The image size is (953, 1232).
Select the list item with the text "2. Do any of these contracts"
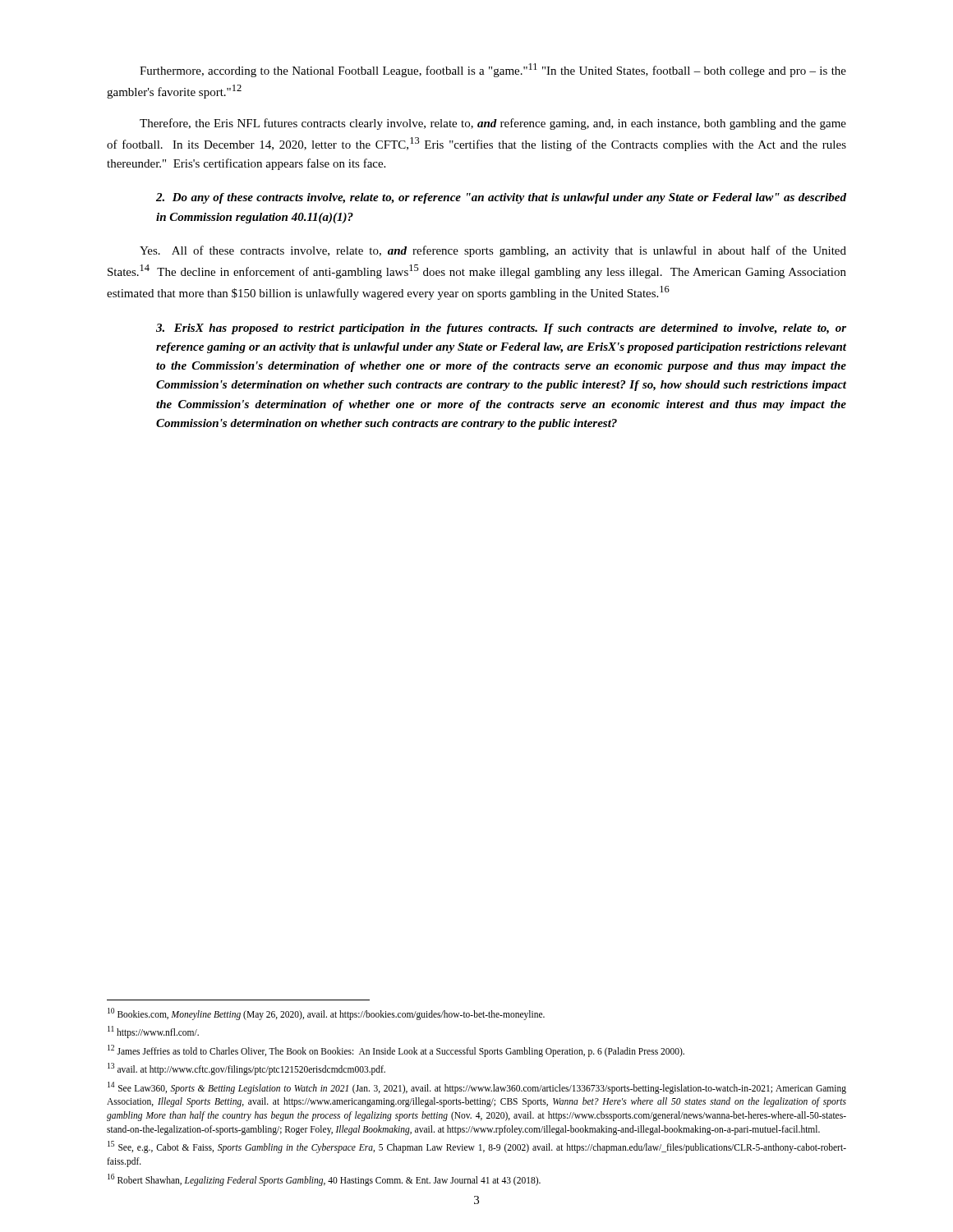(x=501, y=207)
